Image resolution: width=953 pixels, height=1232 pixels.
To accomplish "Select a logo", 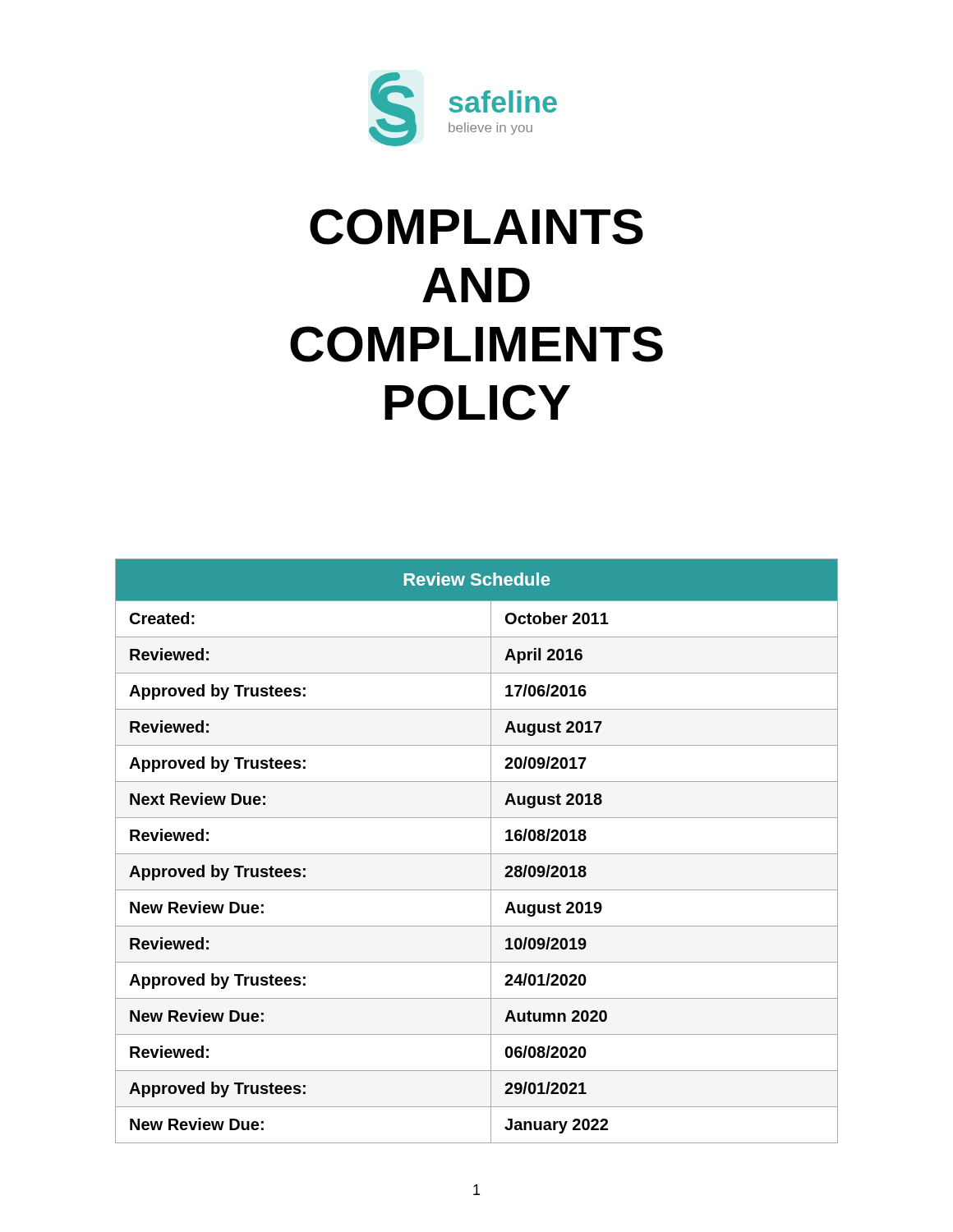I will [476, 107].
